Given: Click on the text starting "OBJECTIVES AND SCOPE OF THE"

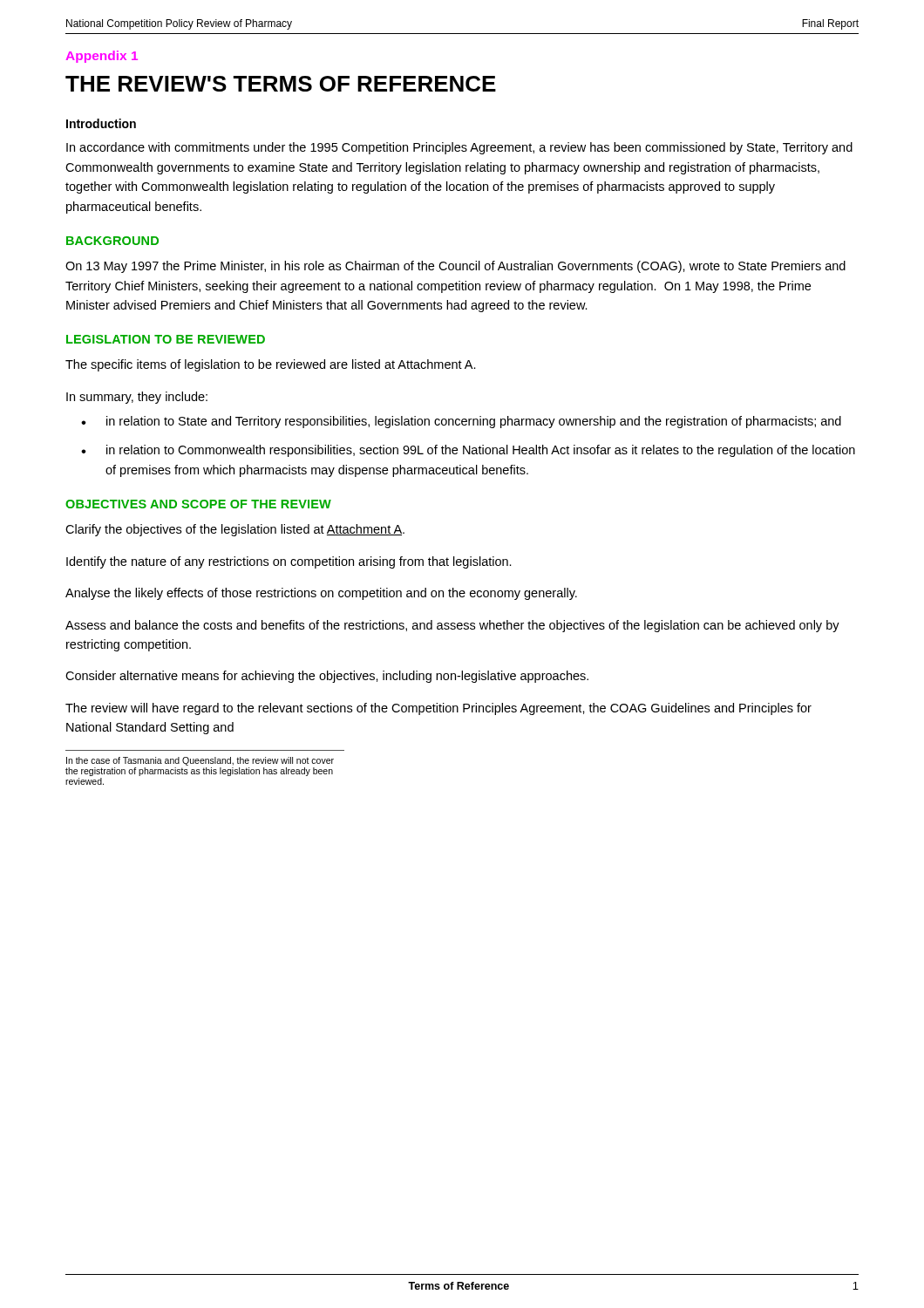Looking at the screenshot, I should click(x=198, y=504).
